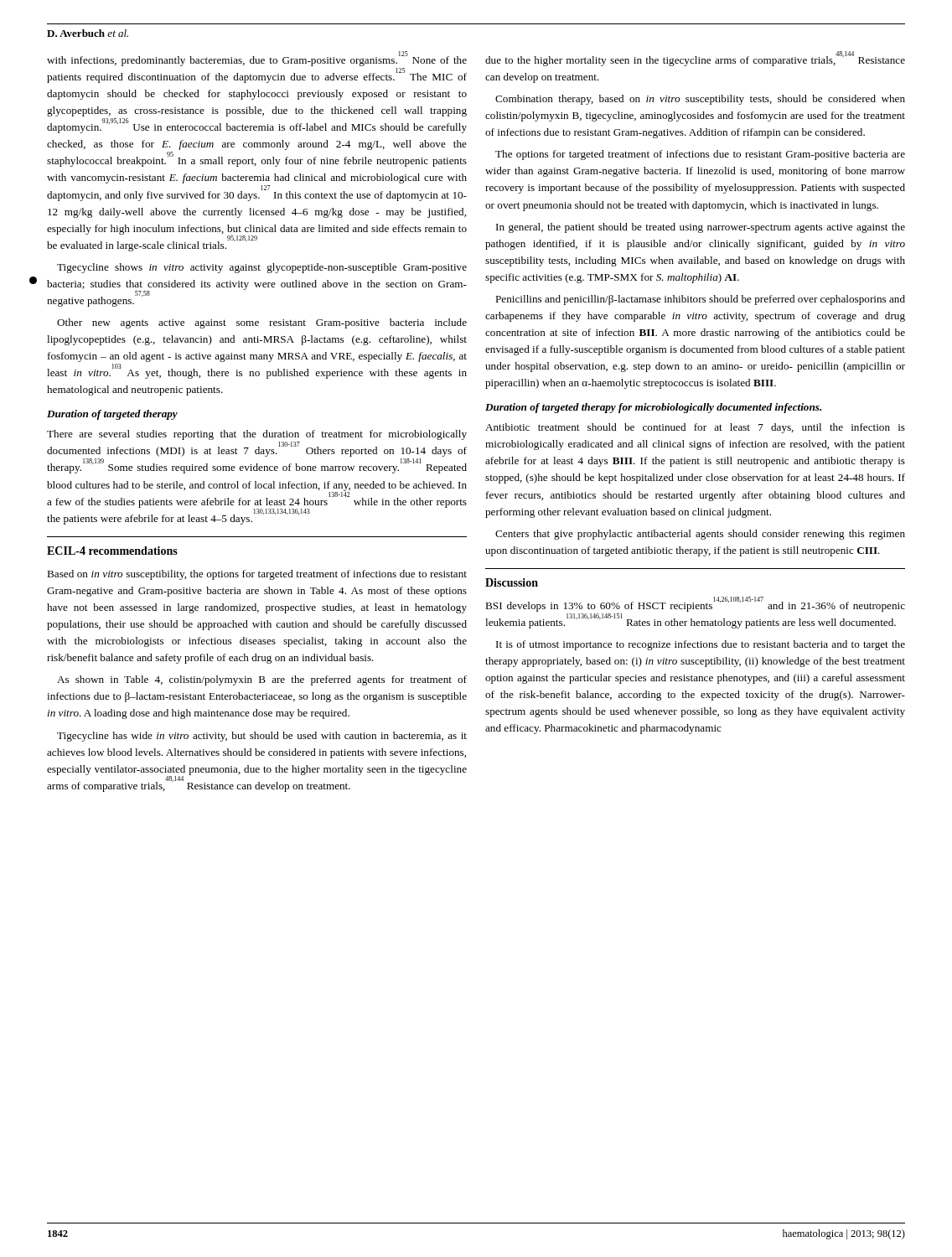Viewport: 952px width, 1257px height.
Task: Point to the block beginning "Other new agents active against some"
Action: 257,356
